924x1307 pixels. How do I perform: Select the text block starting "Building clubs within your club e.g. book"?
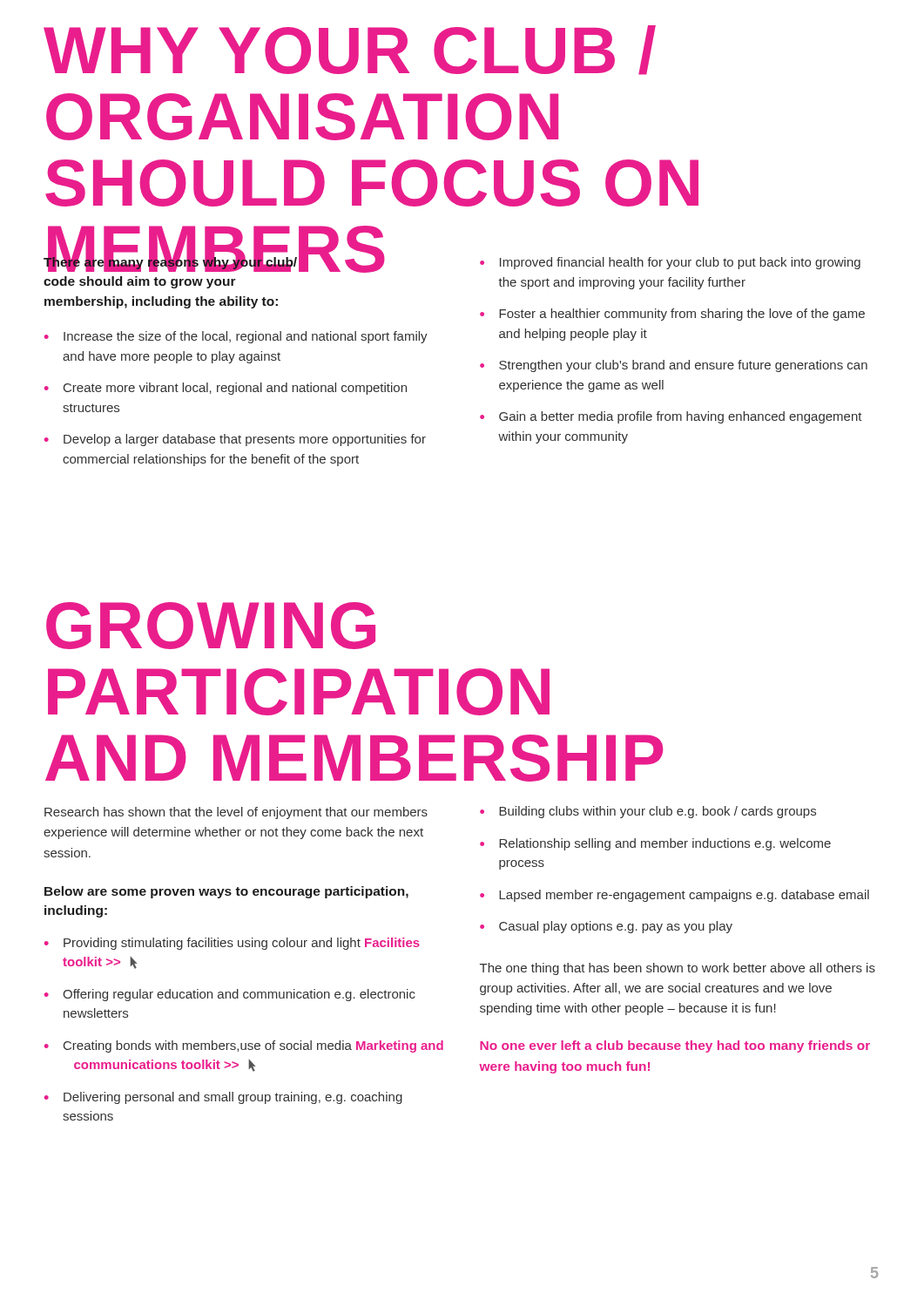tap(658, 811)
